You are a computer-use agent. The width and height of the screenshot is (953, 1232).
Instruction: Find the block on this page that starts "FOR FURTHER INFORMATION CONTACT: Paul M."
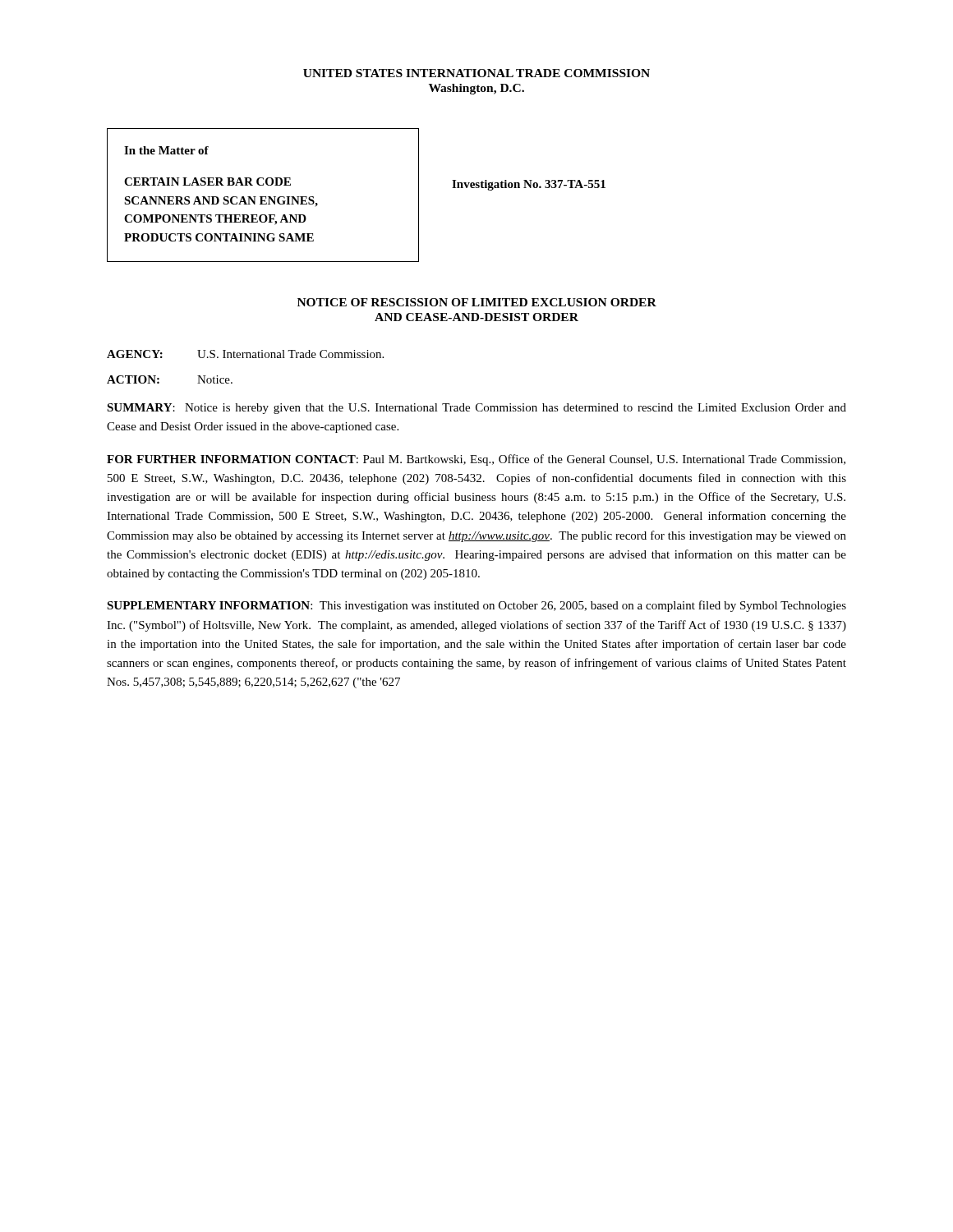point(476,516)
